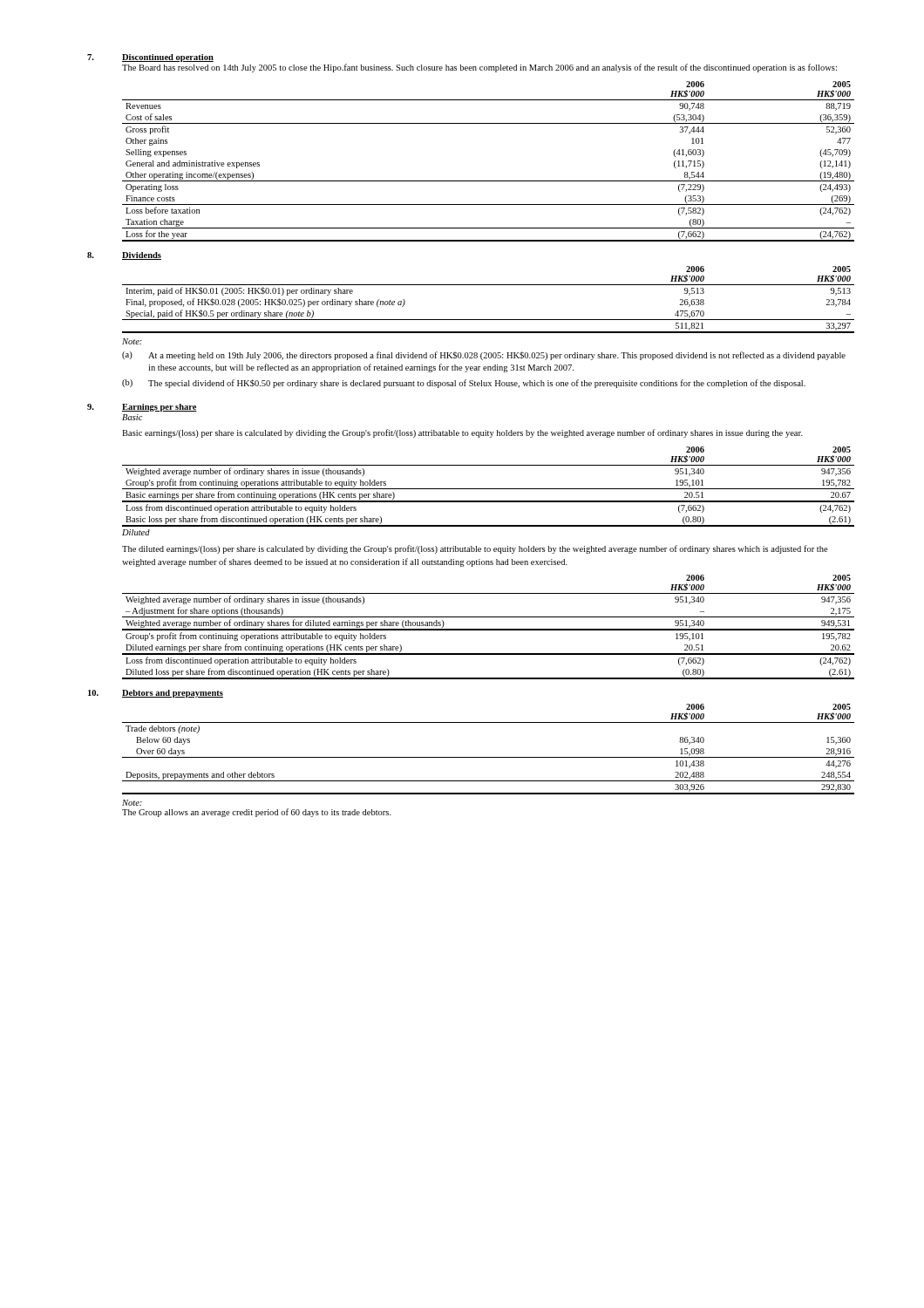Select the text block that reads "Note: The Group allows an average"
924x1308 pixels.
click(257, 808)
